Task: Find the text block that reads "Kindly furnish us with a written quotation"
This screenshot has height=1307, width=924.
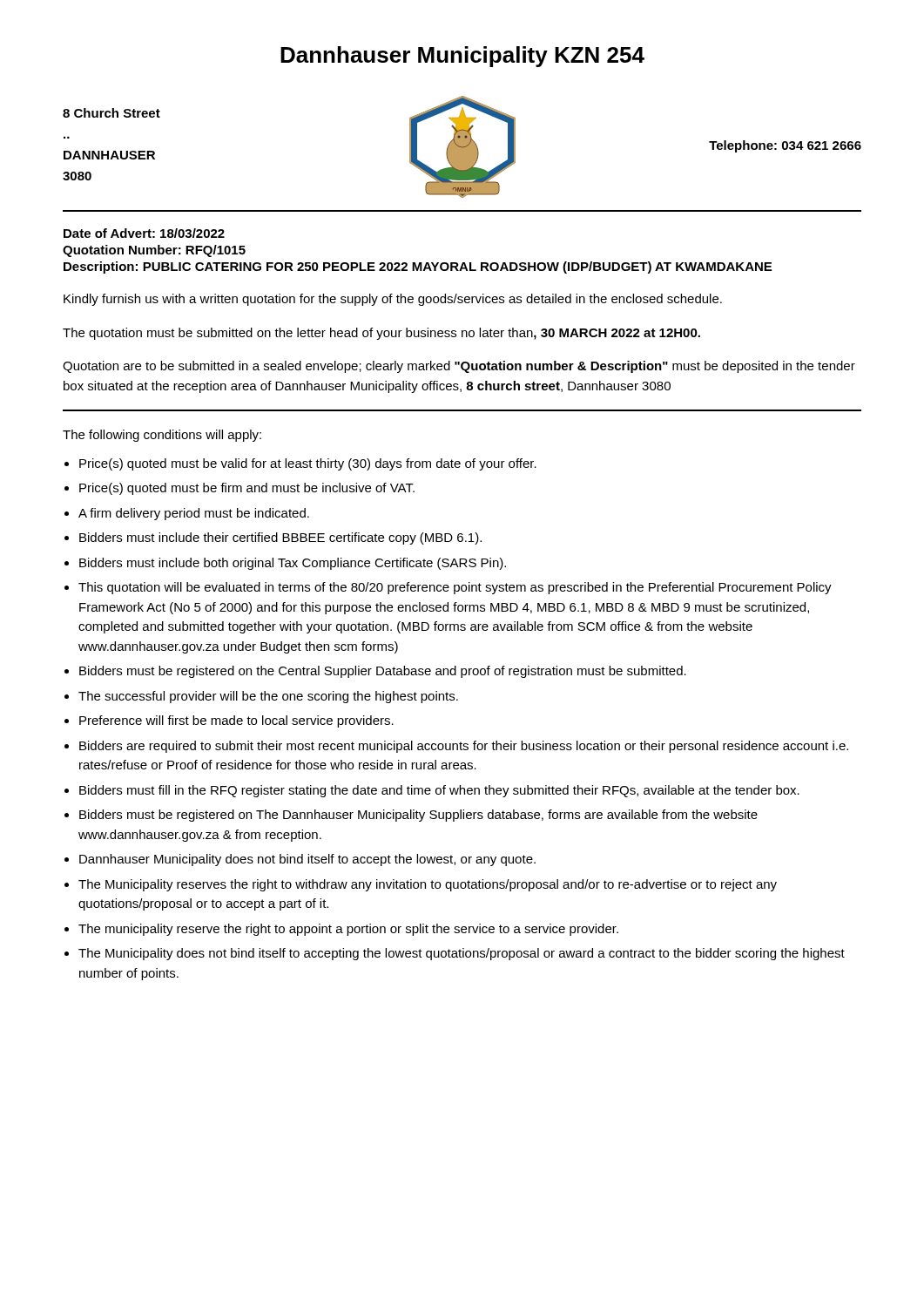Action: click(x=393, y=298)
